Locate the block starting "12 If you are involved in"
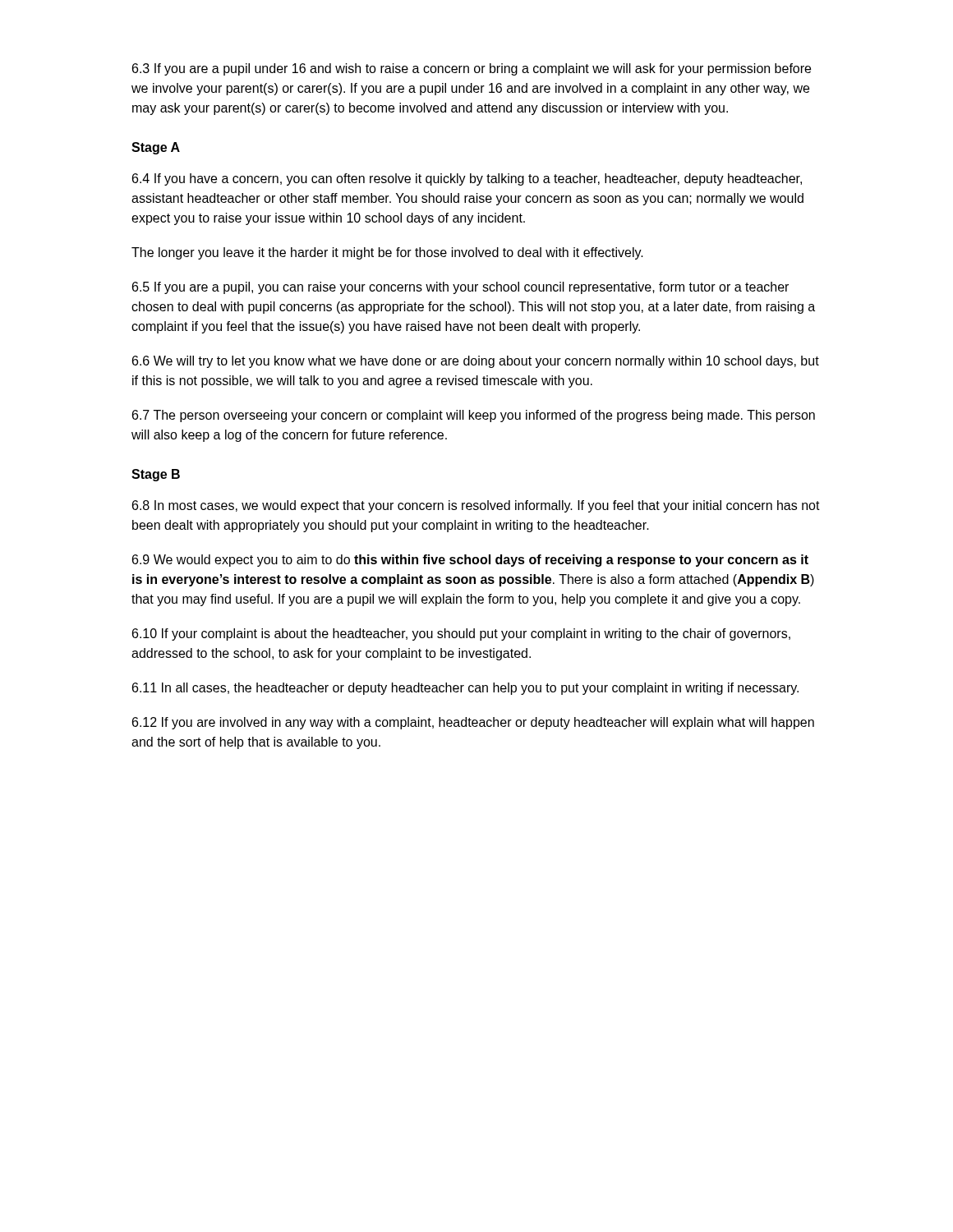Image resolution: width=953 pixels, height=1232 pixels. (x=473, y=732)
